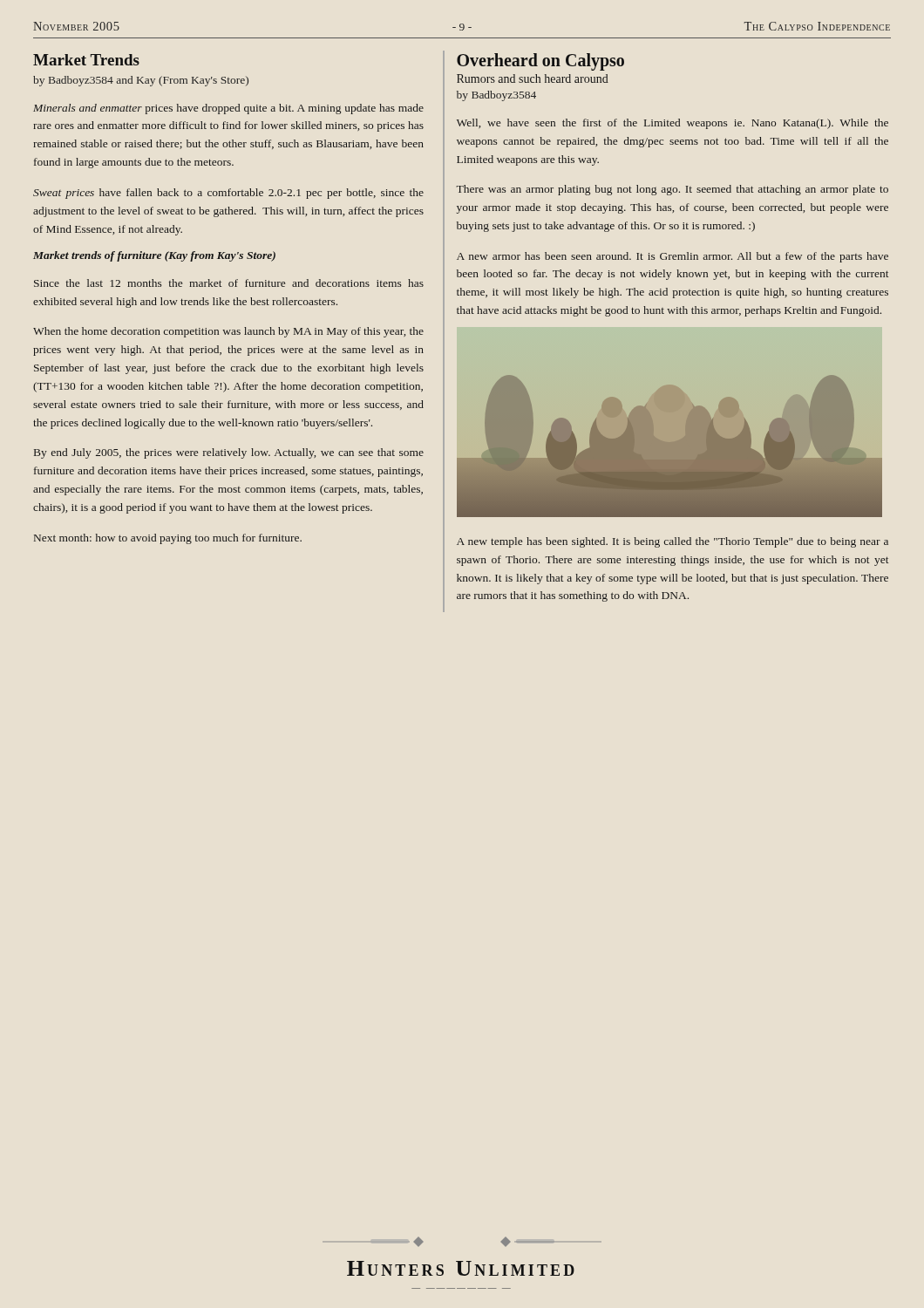Find the text block with the text "By end July 2005,"
Screen dimensions: 1308x924
click(228, 481)
